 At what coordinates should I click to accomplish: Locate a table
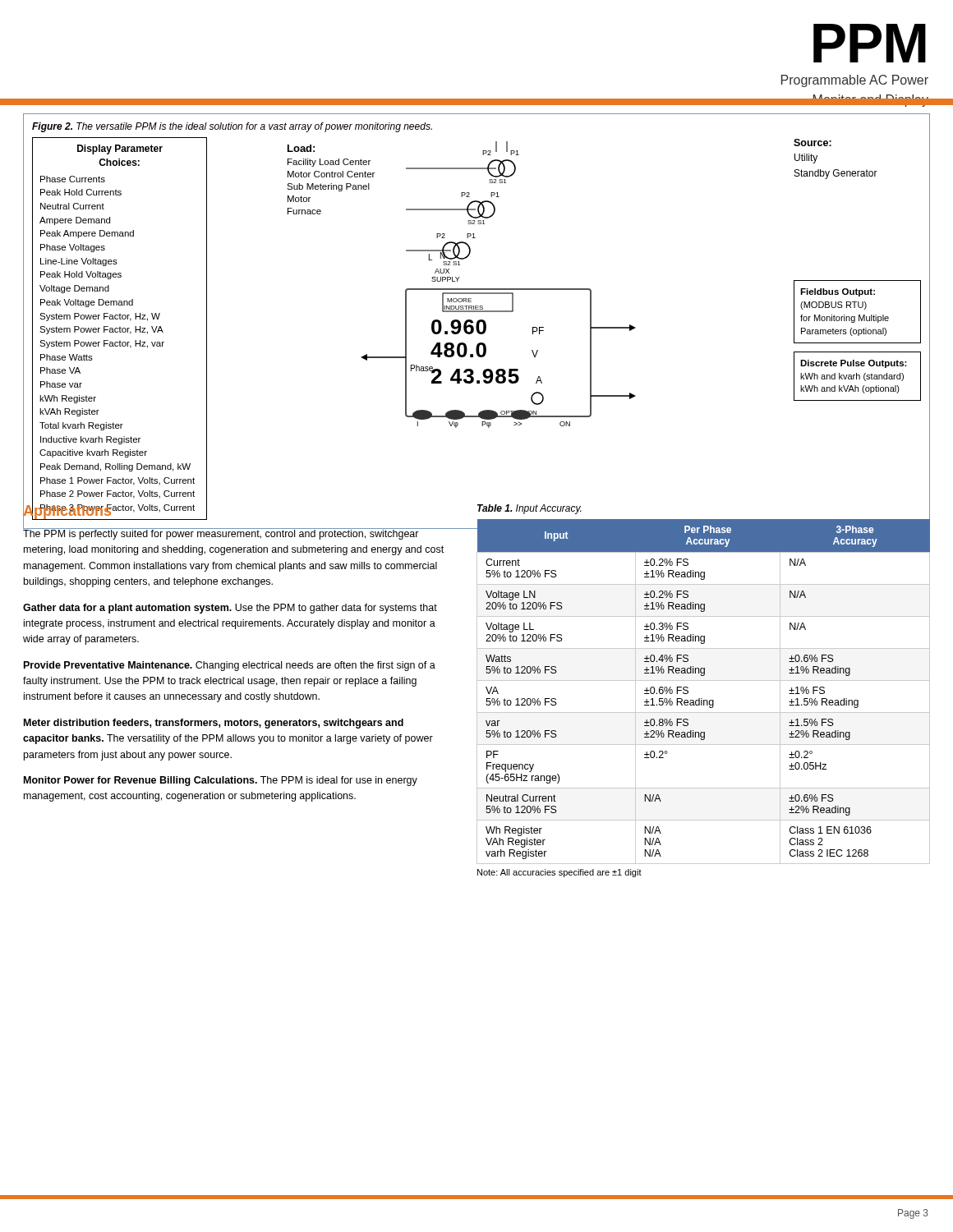(703, 692)
